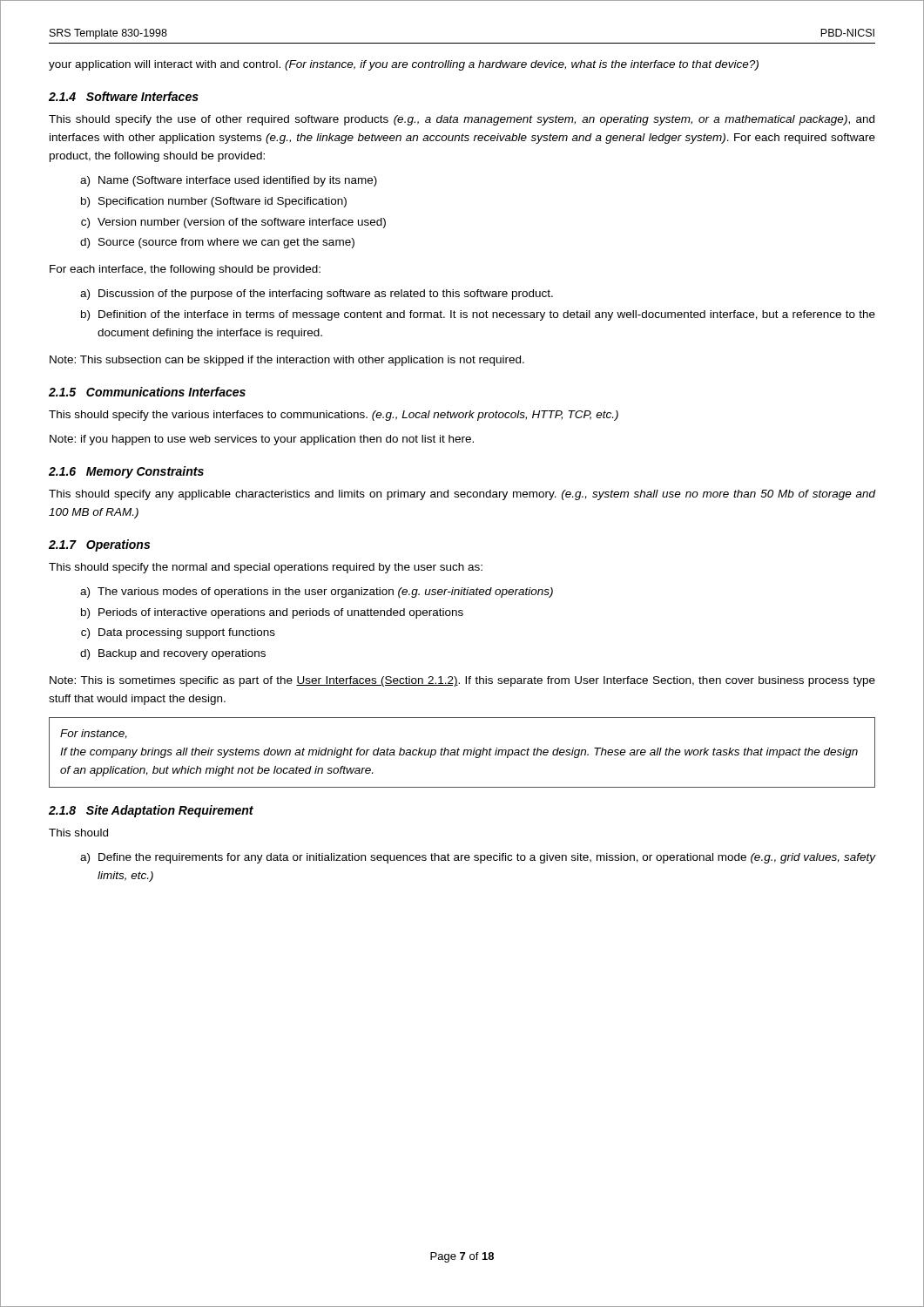This screenshot has height=1307, width=924.
Task: Point to the element starting "Note: This is sometimes"
Action: pyautogui.click(x=462, y=689)
